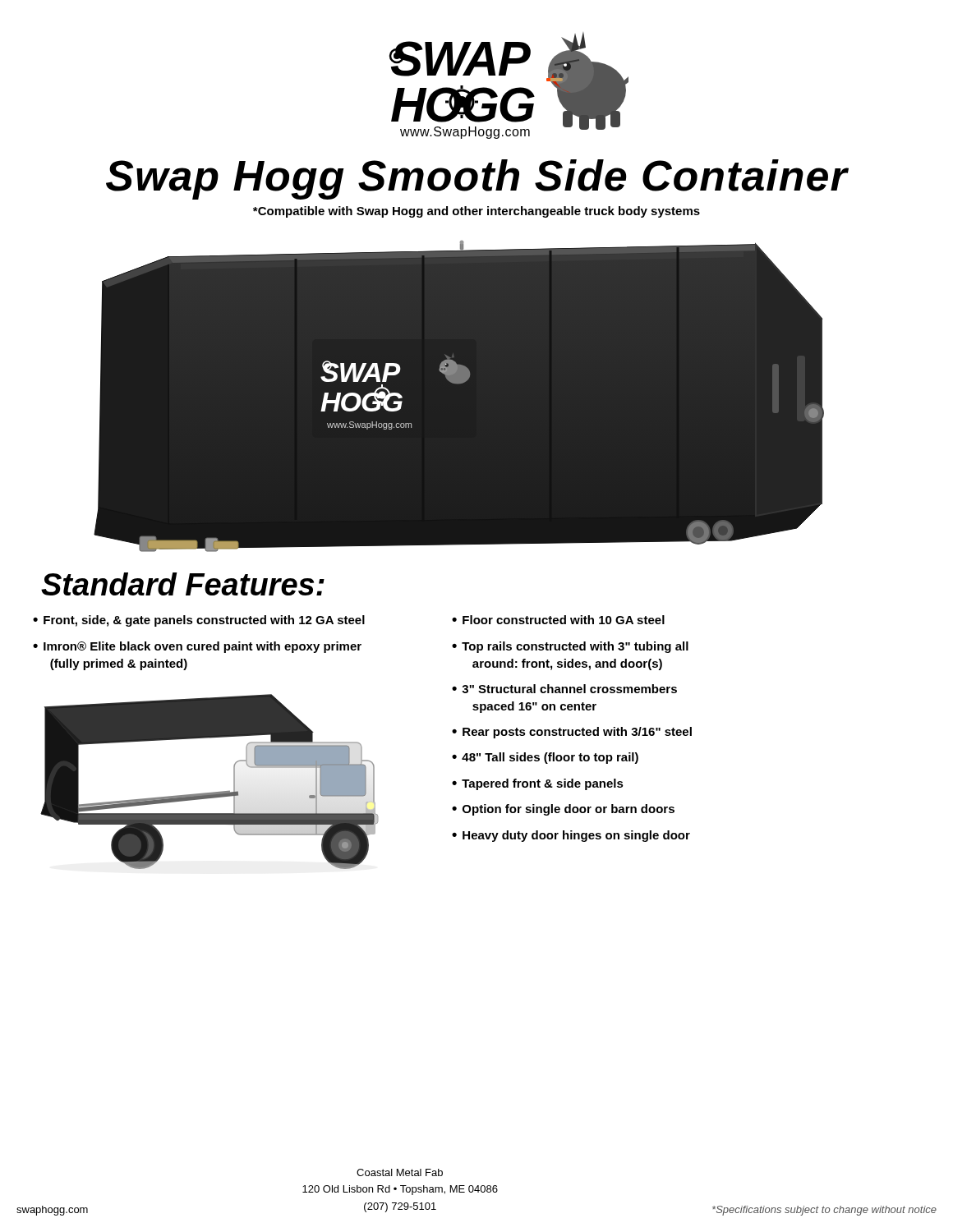Where is the passage that starts "• Tapered front & side"?
The height and width of the screenshot is (1232, 953).
(538, 783)
